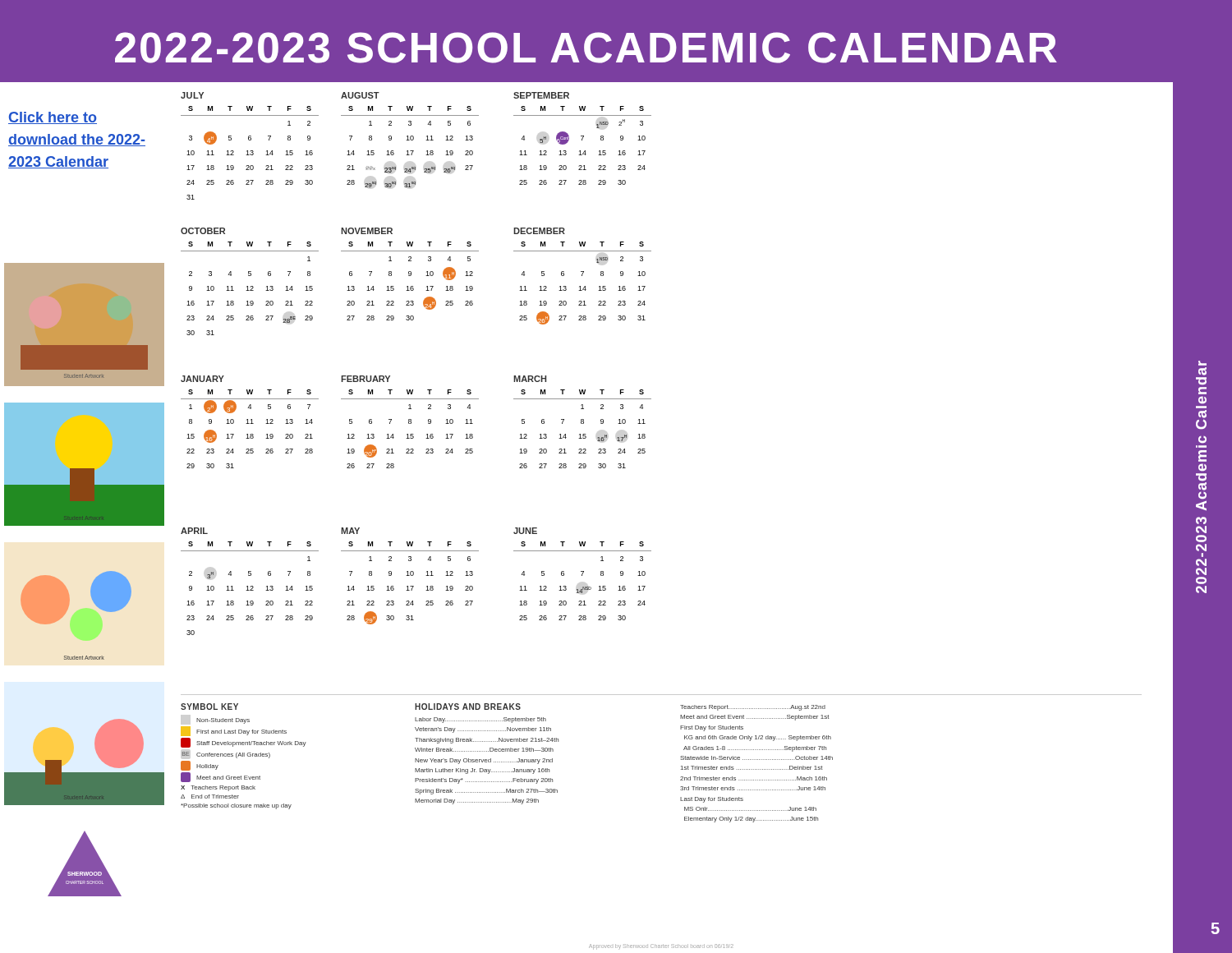
Task: Locate the table with the text "14 NSD"
Action: tap(595, 575)
